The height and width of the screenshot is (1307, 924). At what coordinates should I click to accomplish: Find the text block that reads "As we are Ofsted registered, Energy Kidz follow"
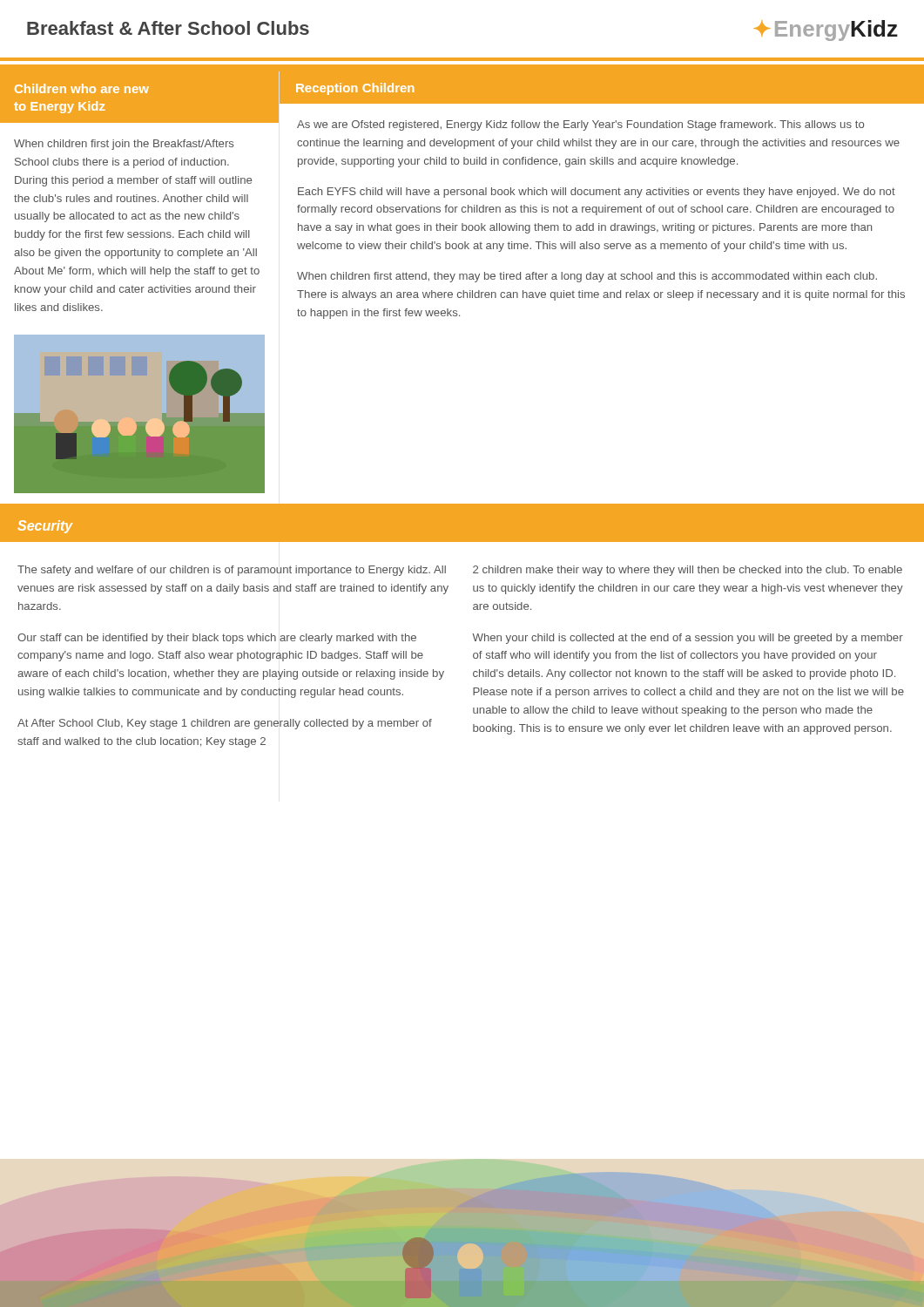598,142
